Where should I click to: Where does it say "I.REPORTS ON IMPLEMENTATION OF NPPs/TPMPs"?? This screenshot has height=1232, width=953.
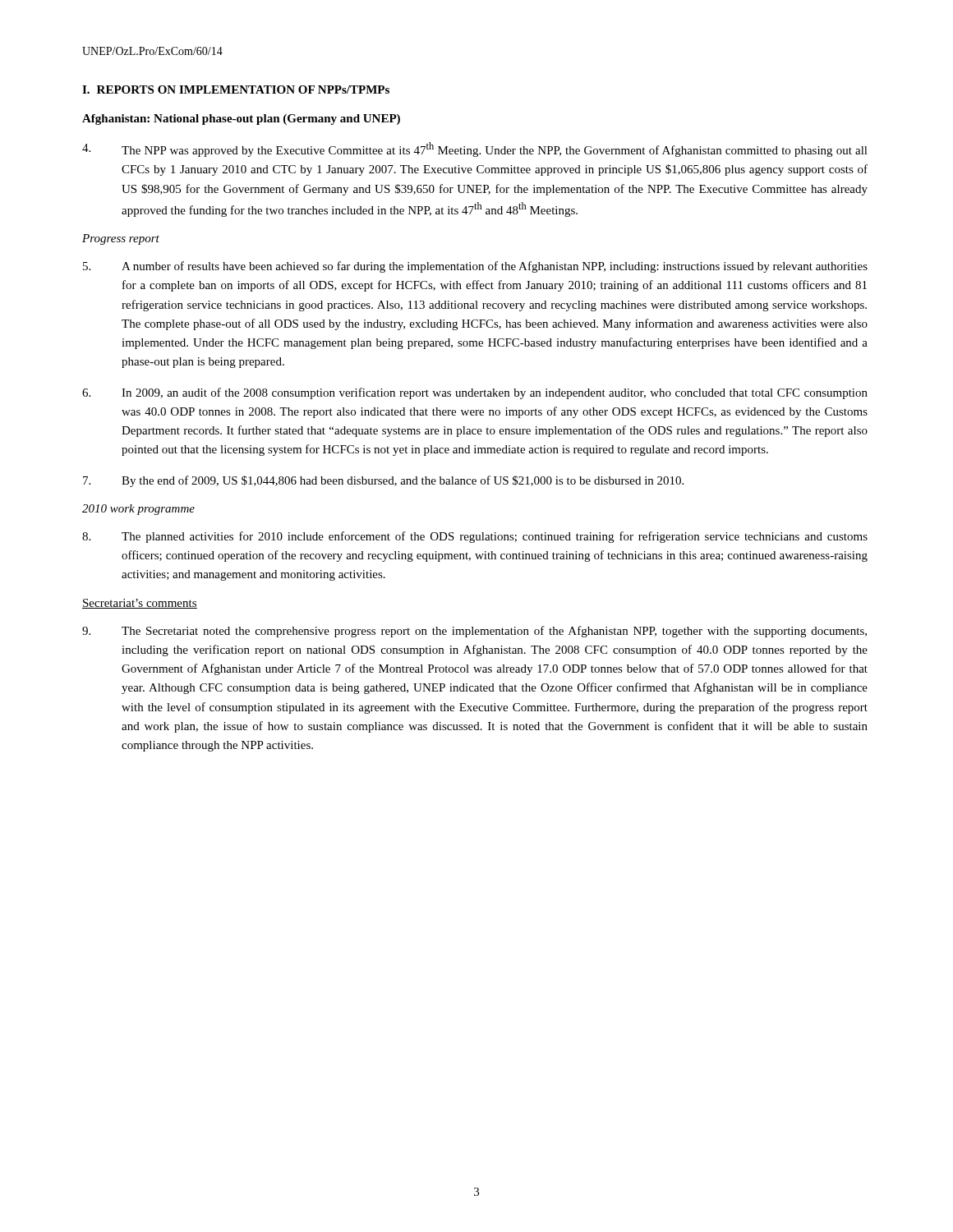tap(236, 90)
